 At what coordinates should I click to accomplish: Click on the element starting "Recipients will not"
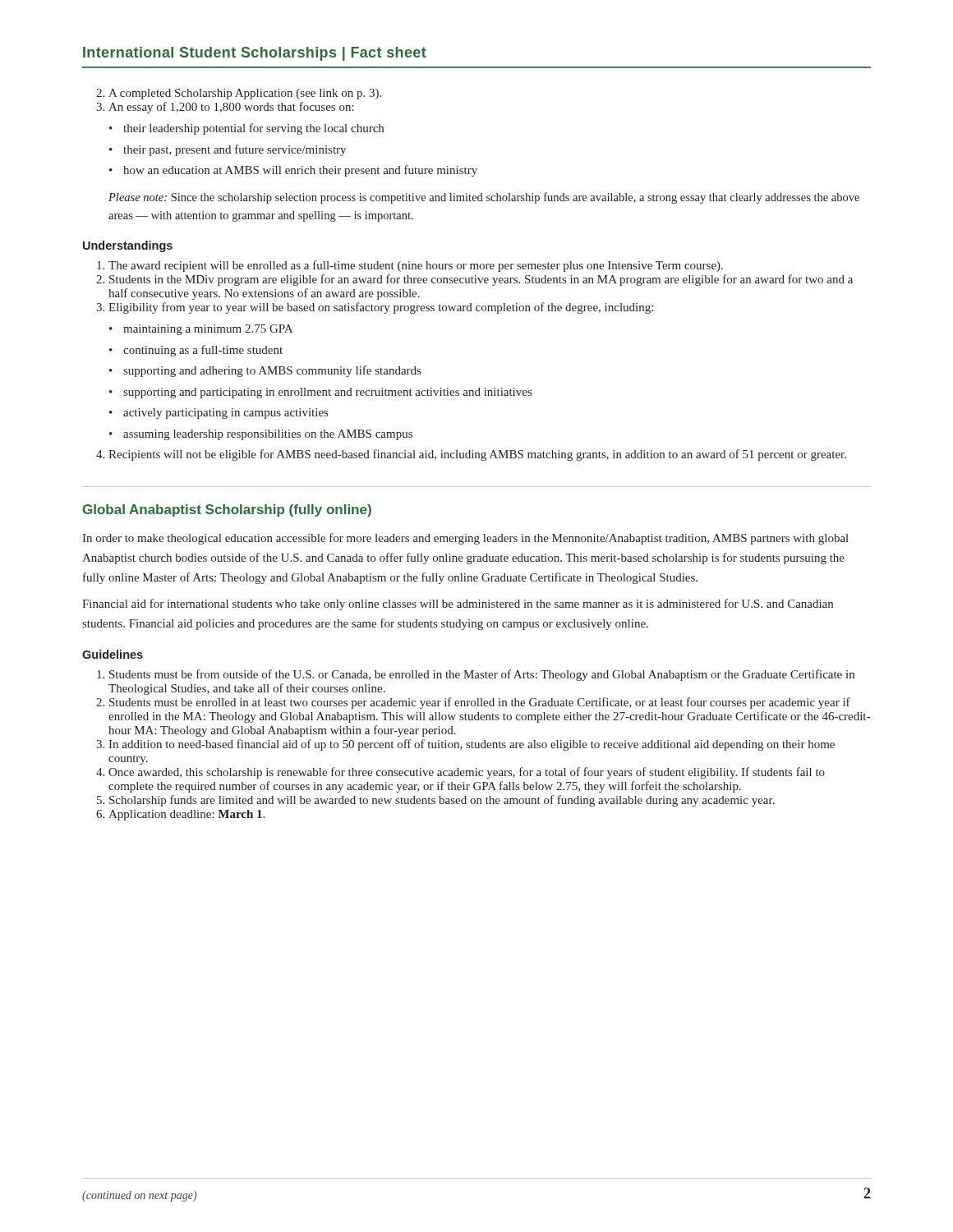pos(490,455)
